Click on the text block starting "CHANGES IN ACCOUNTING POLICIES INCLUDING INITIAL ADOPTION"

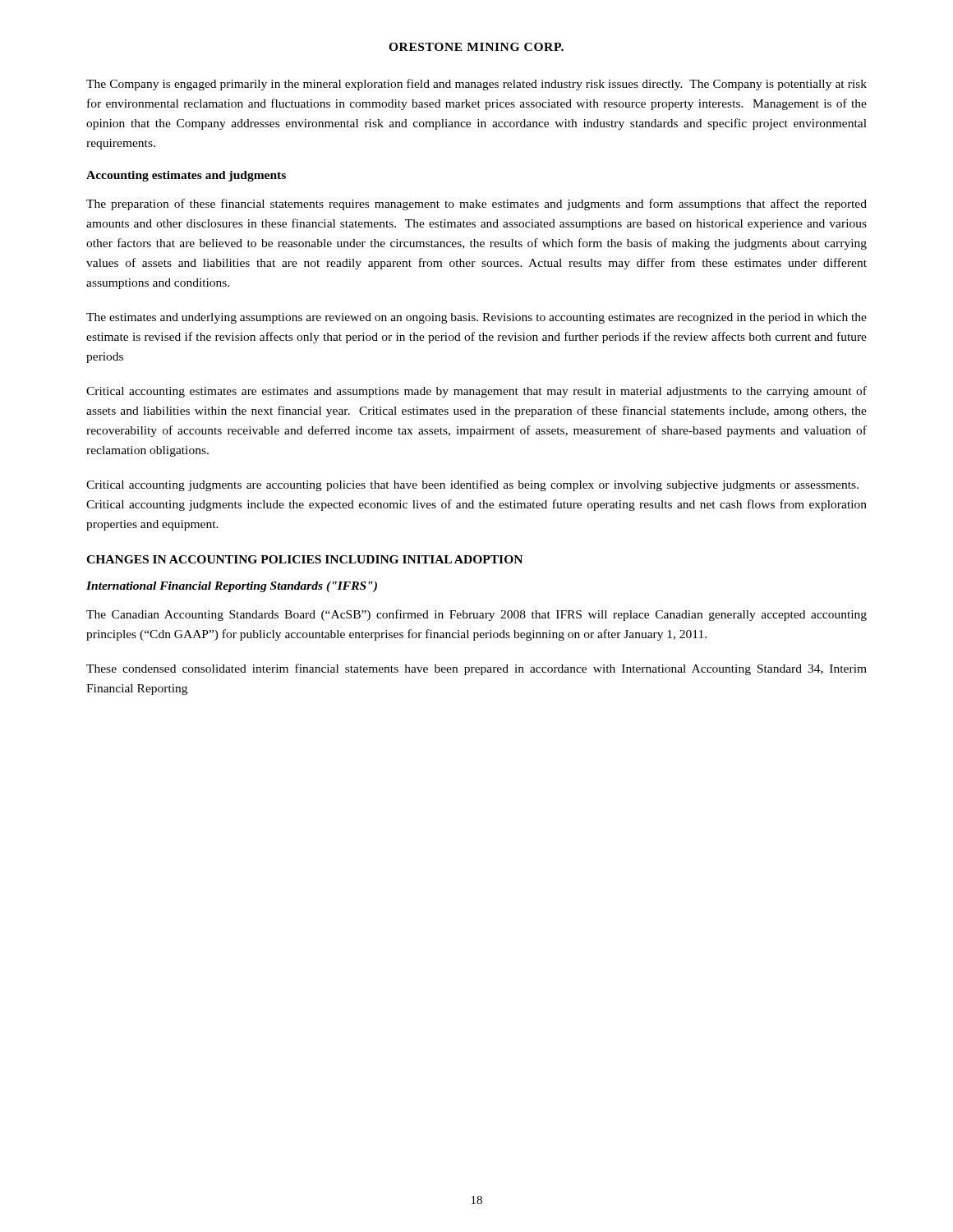[x=305, y=559]
